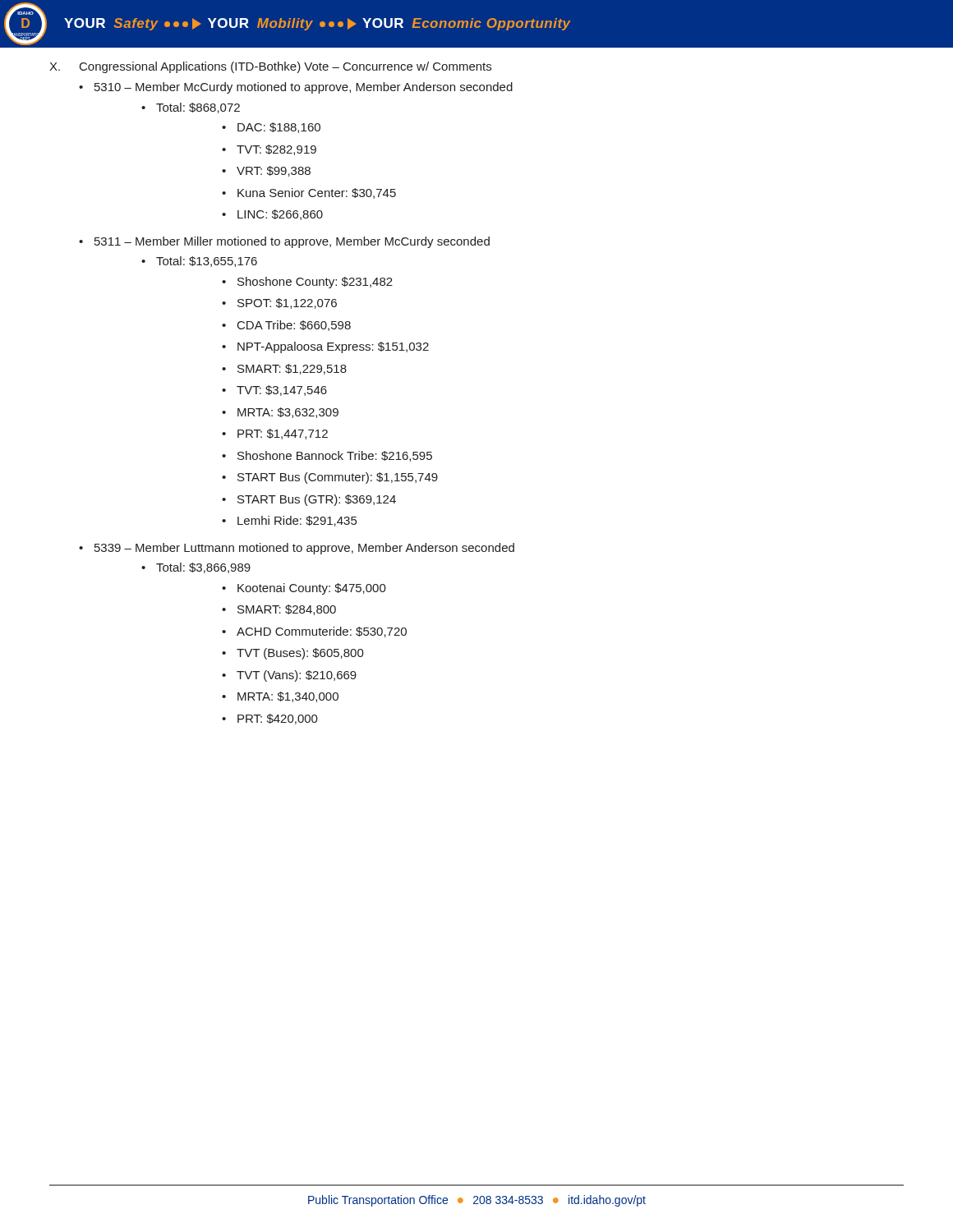The height and width of the screenshot is (1232, 953).
Task: Point to the text starting "TVT: $282,919"
Action: 277,149
